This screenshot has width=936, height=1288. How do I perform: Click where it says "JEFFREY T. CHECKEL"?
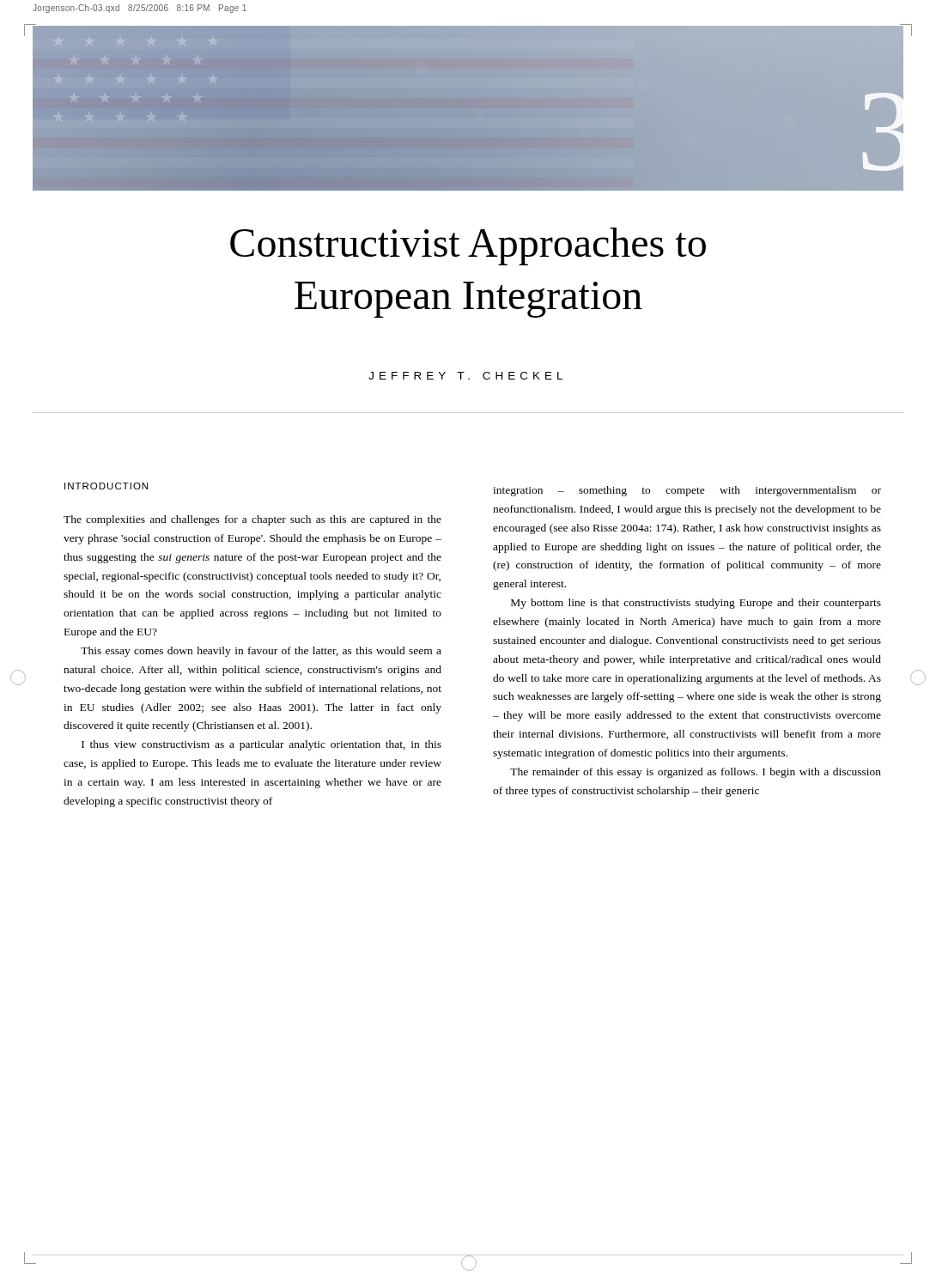(468, 376)
